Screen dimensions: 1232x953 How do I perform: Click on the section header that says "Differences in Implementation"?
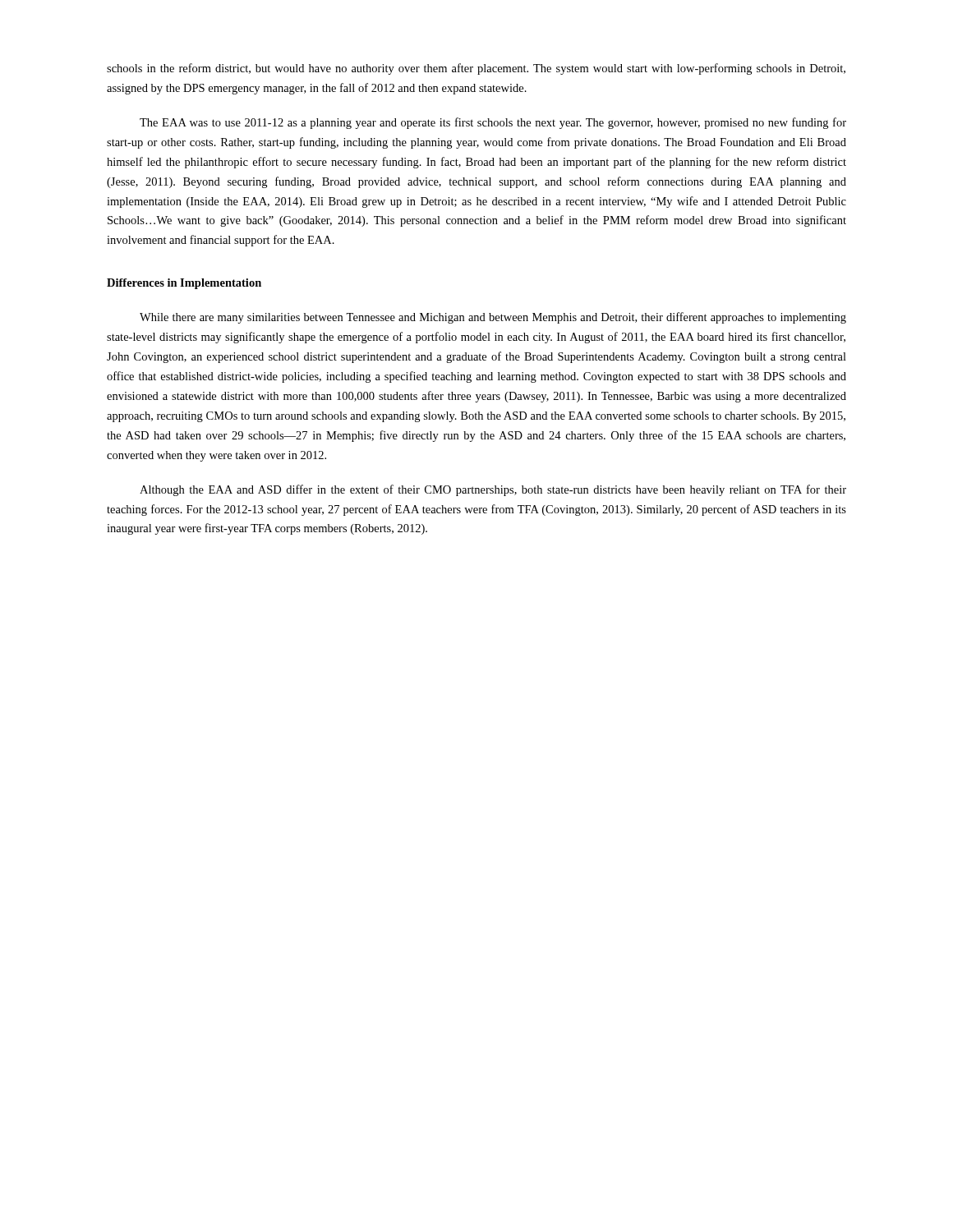(x=184, y=284)
